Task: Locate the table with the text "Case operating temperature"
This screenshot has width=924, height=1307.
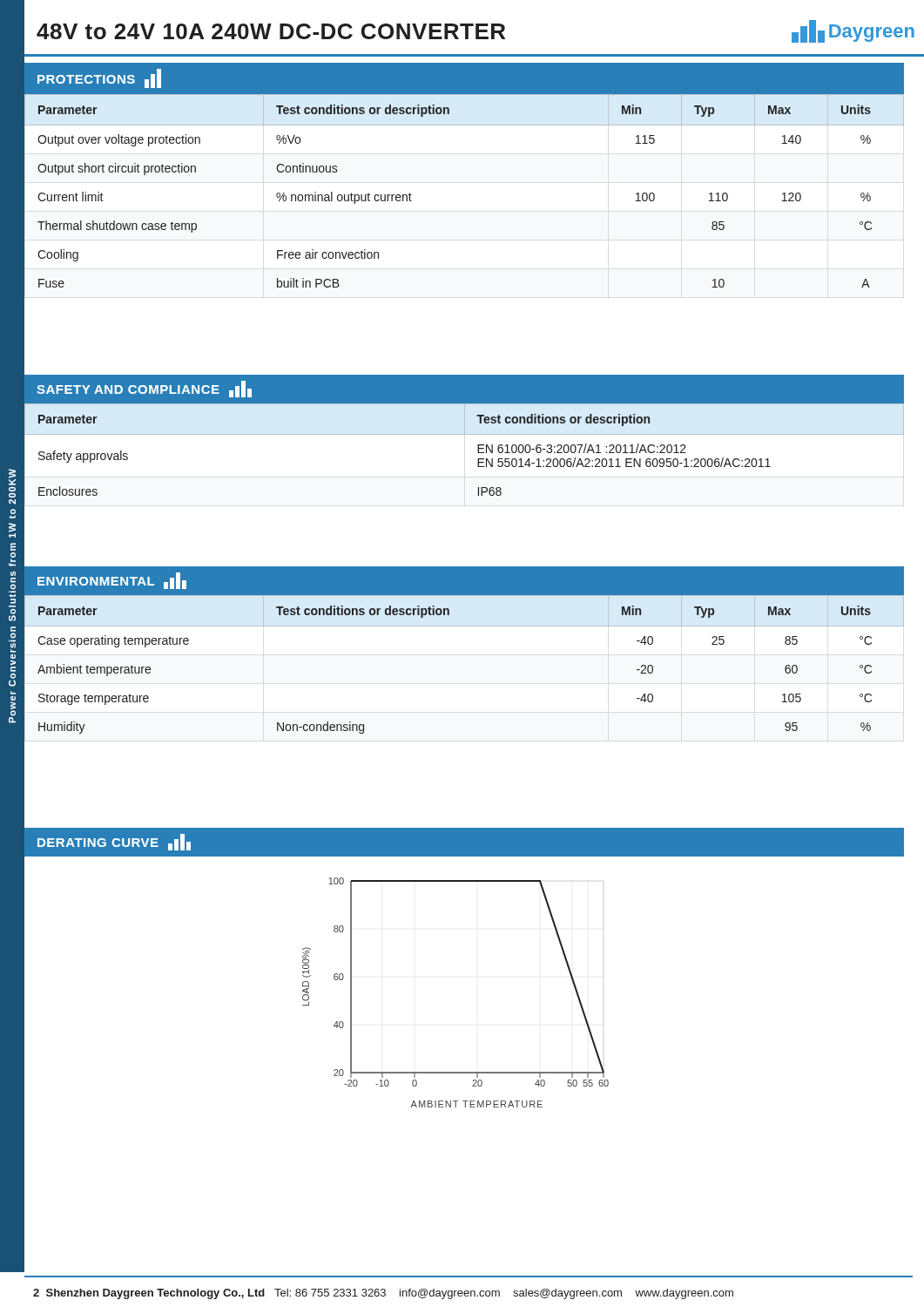Action: pyautogui.click(x=464, y=668)
